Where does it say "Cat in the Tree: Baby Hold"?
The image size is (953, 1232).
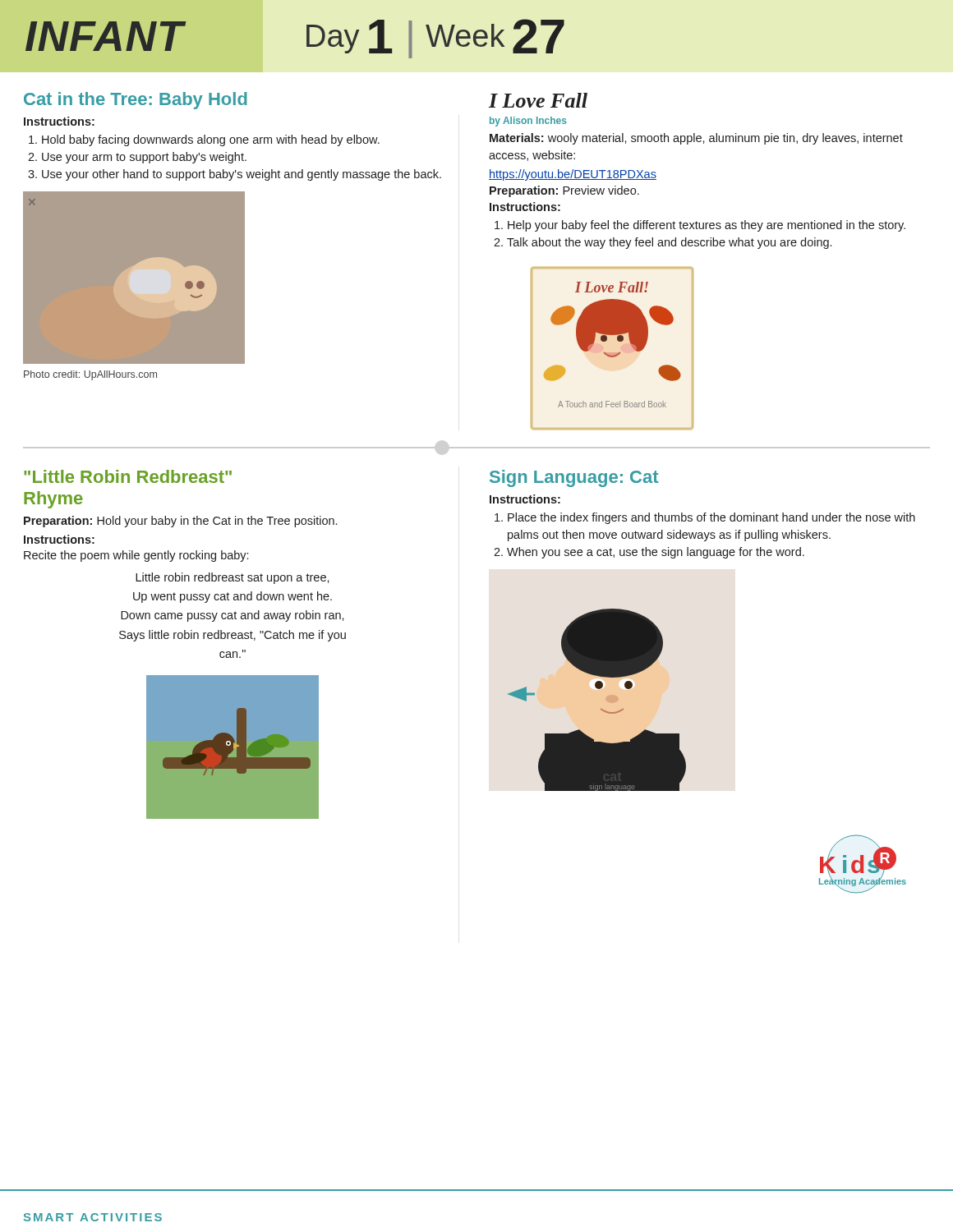point(135,99)
